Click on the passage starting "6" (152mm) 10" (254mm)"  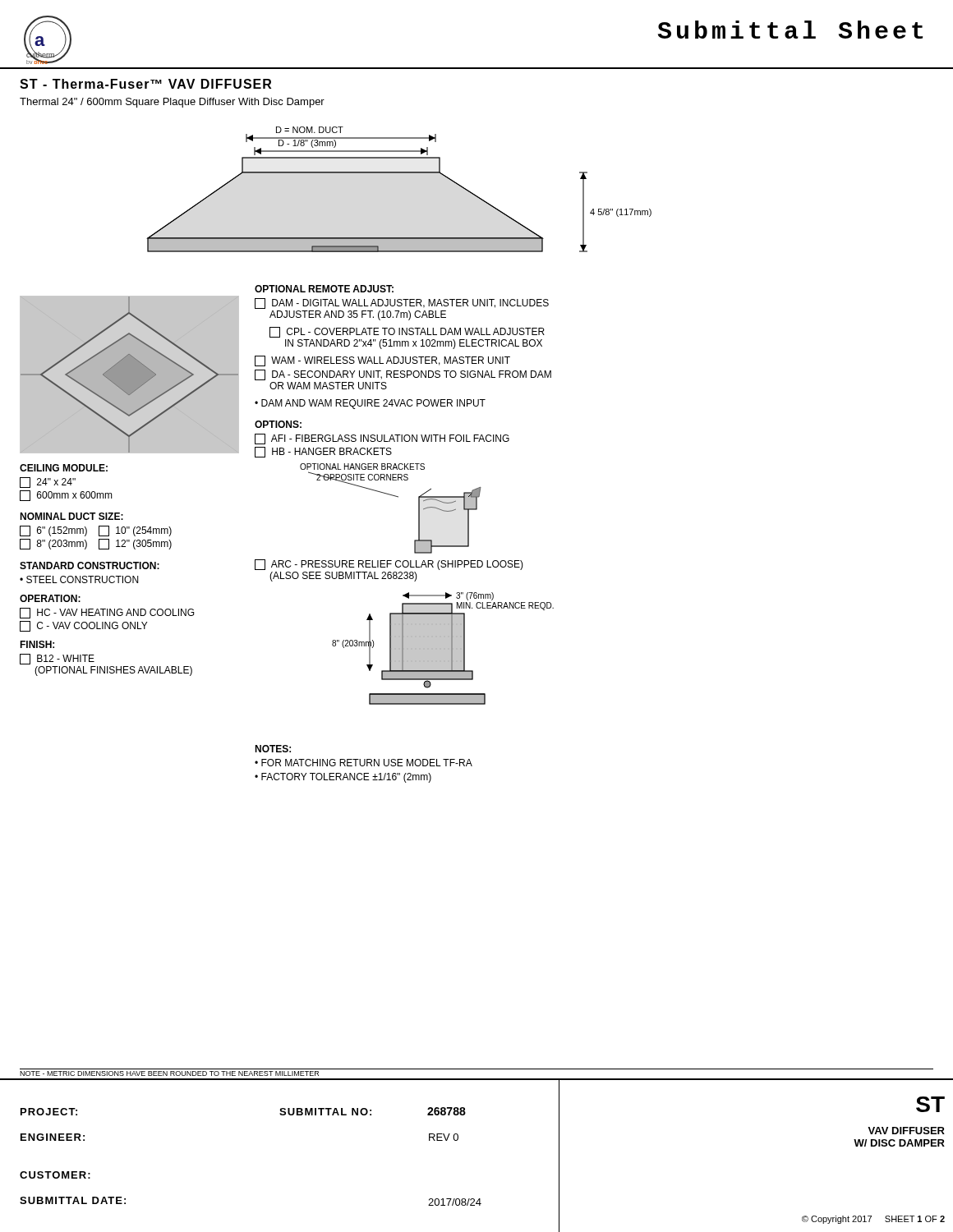pyautogui.click(x=96, y=531)
